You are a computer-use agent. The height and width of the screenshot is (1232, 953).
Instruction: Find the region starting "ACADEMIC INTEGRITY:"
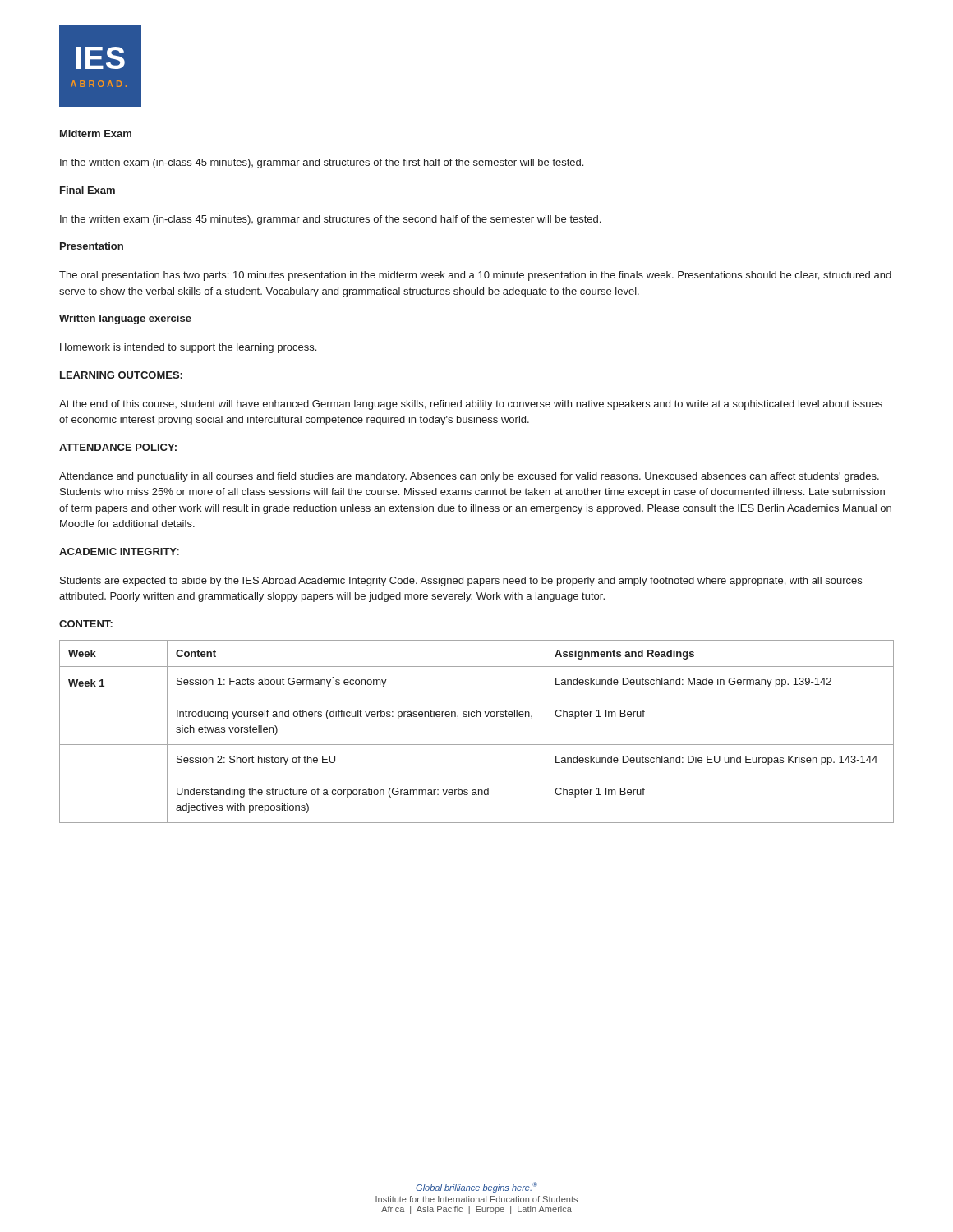(119, 551)
